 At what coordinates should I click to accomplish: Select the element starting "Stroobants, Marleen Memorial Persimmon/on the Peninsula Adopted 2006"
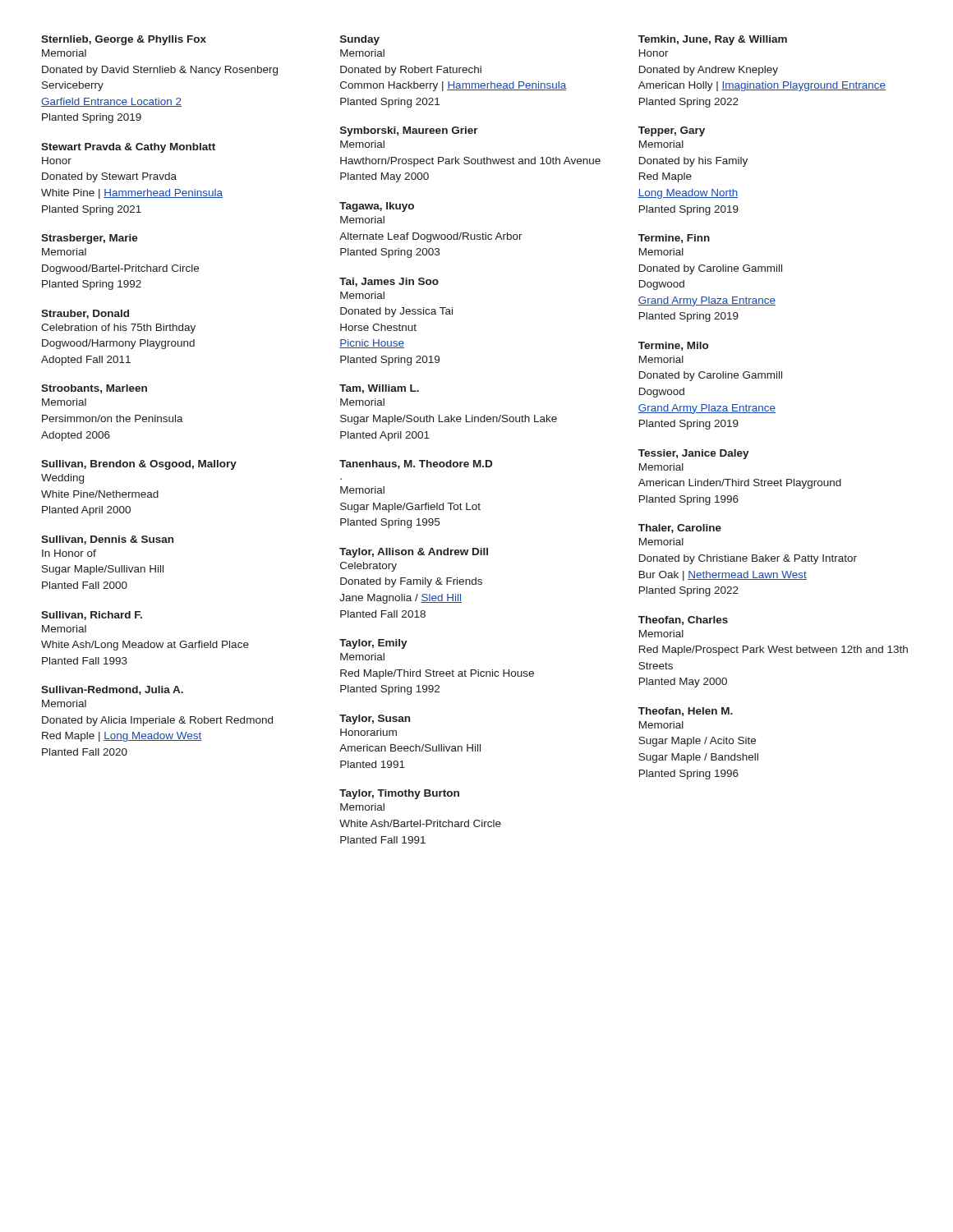pyautogui.click(x=178, y=413)
